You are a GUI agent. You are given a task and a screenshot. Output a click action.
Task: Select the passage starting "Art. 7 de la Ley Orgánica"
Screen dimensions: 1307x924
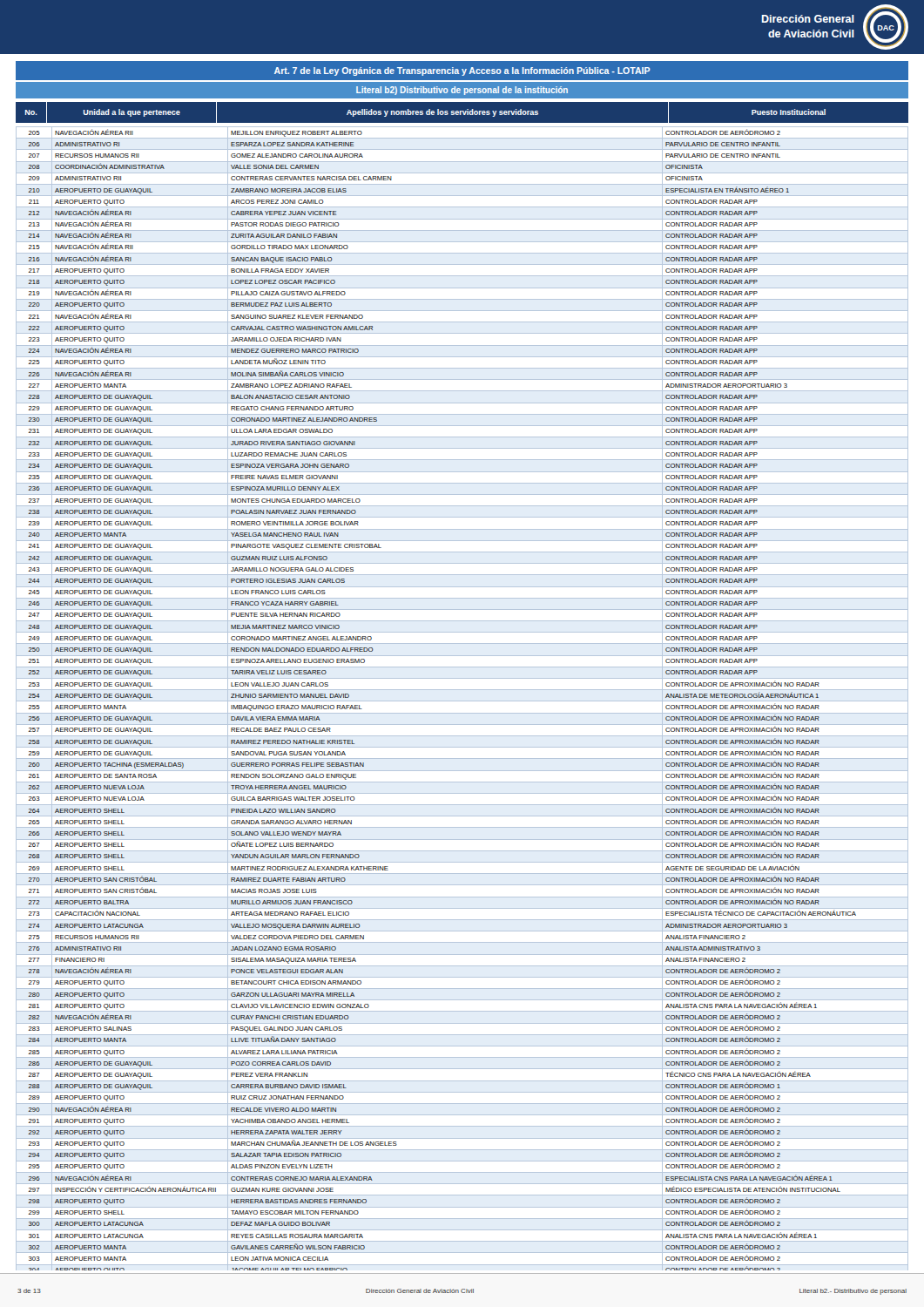pos(462,71)
